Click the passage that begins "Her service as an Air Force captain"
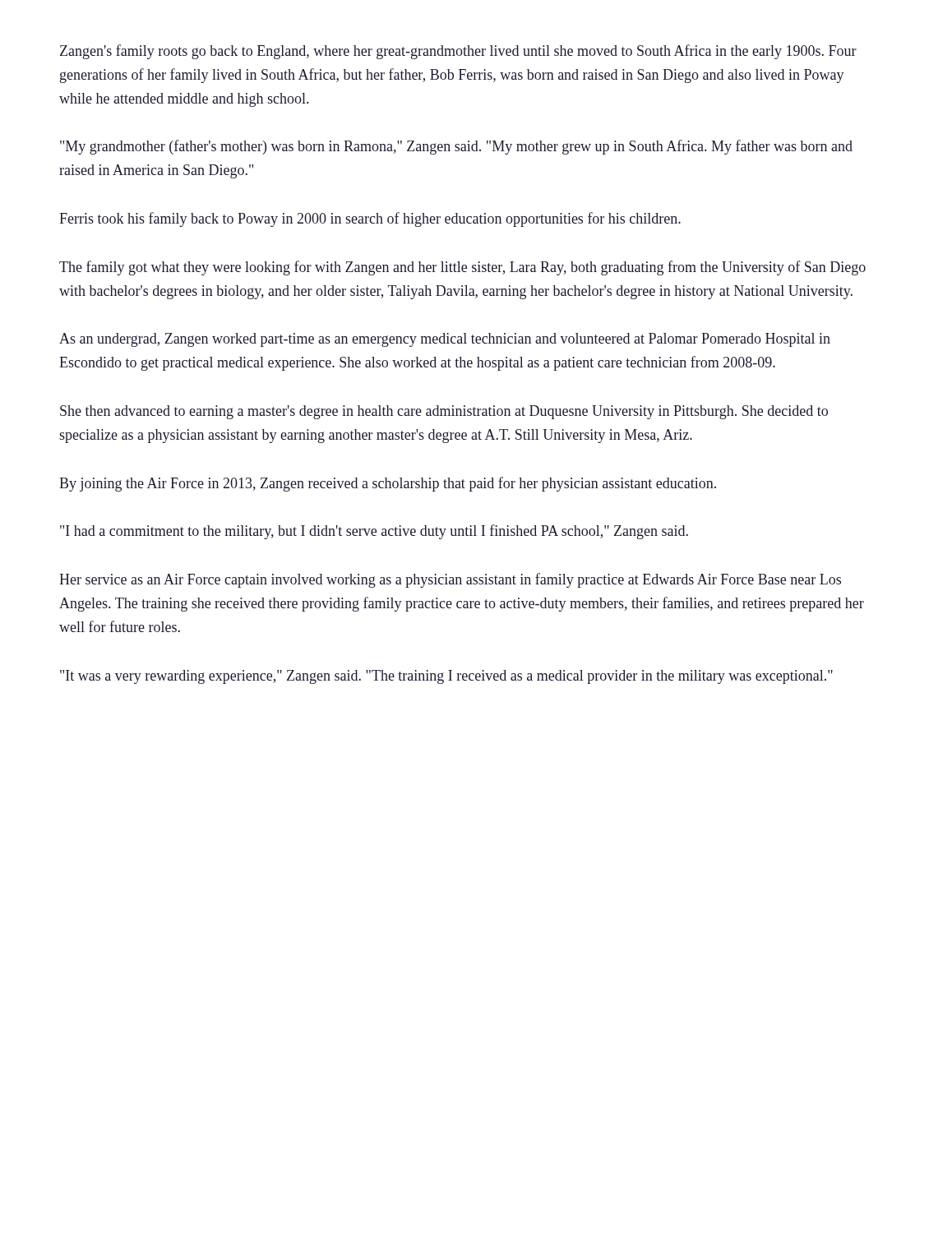Viewport: 952px width, 1233px height. 462,603
